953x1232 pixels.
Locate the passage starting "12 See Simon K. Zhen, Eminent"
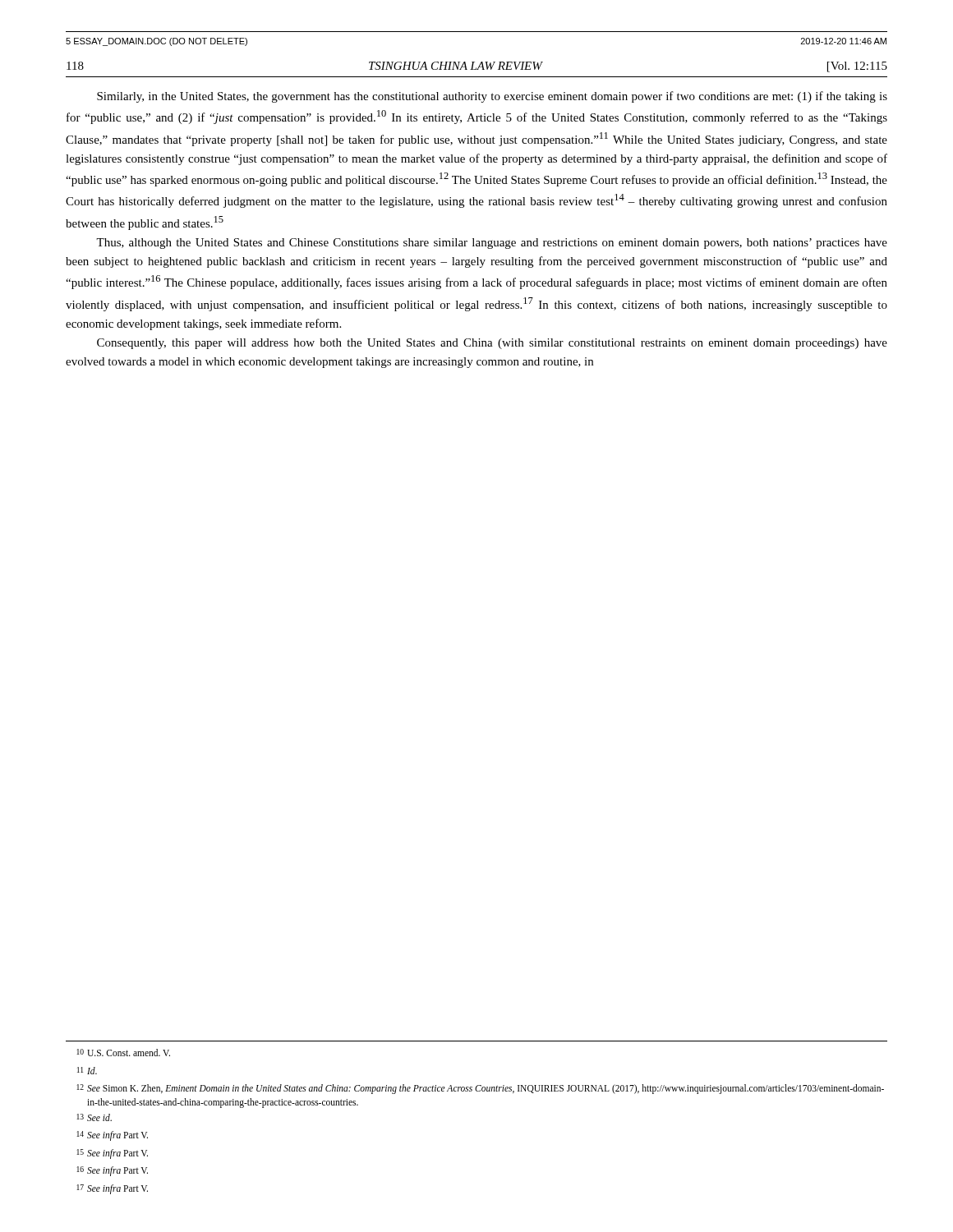(x=476, y=1095)
